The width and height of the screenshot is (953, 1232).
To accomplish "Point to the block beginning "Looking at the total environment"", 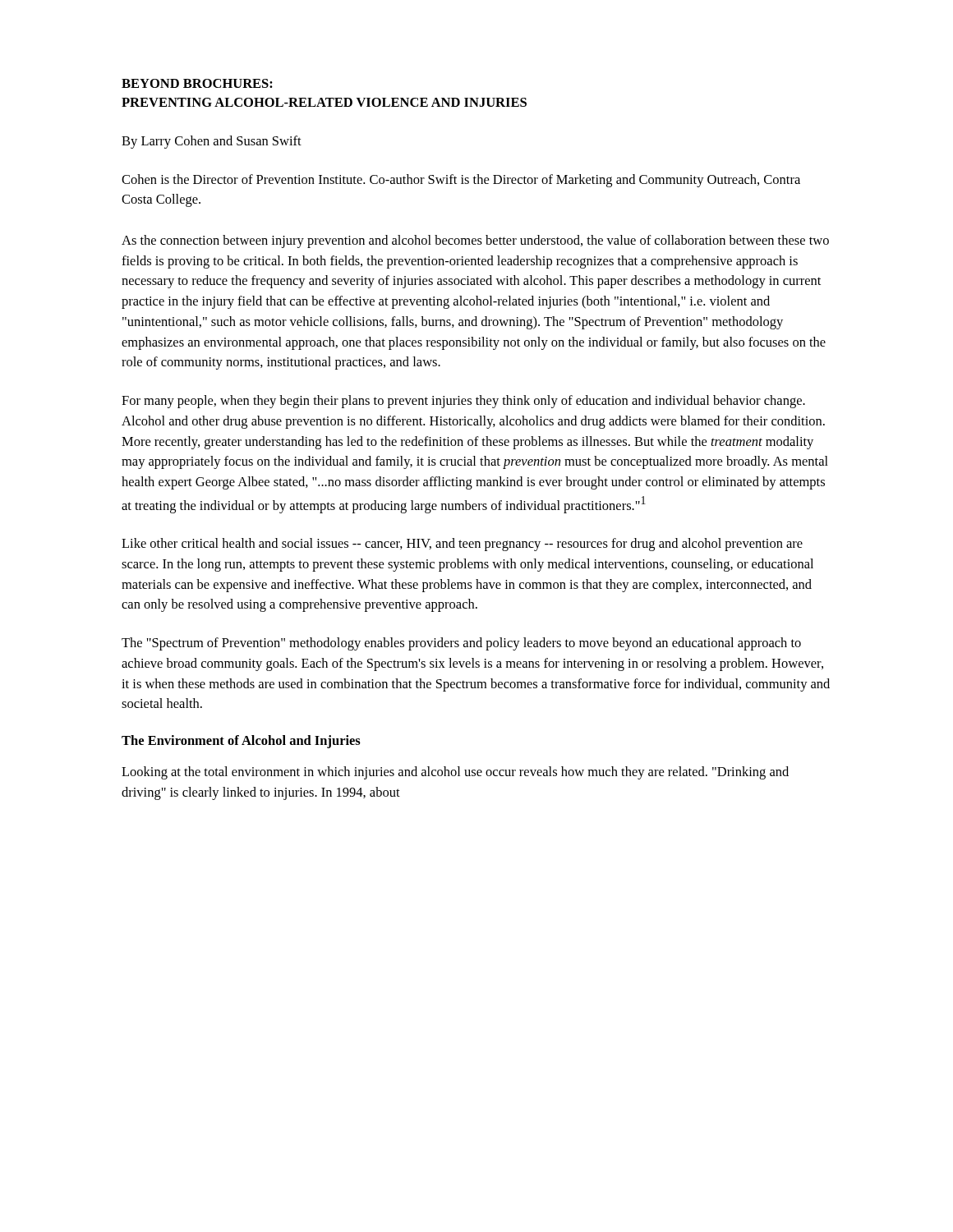I will (455, 782).
